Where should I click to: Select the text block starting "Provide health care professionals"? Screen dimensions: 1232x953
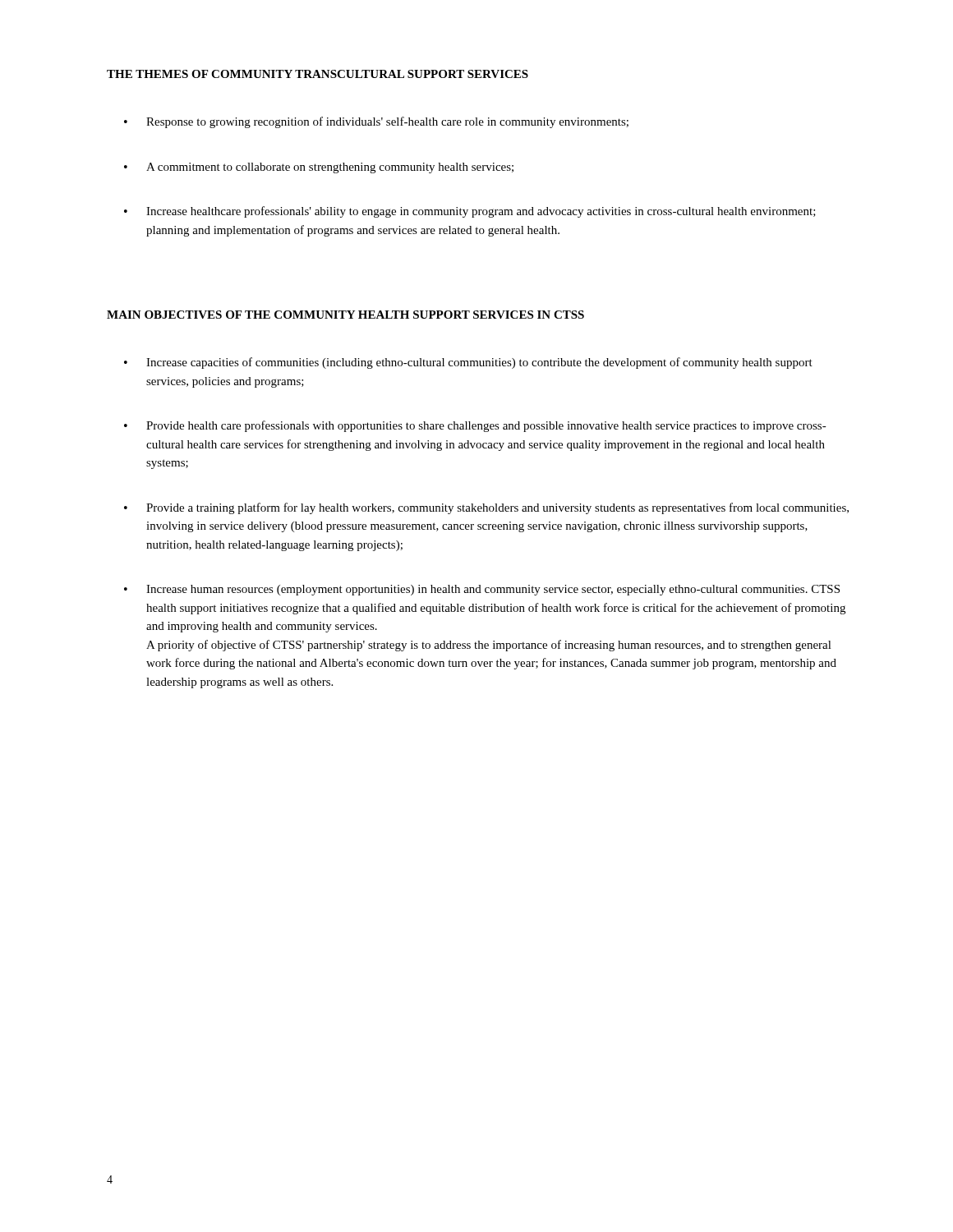click(x=489, y=444)
